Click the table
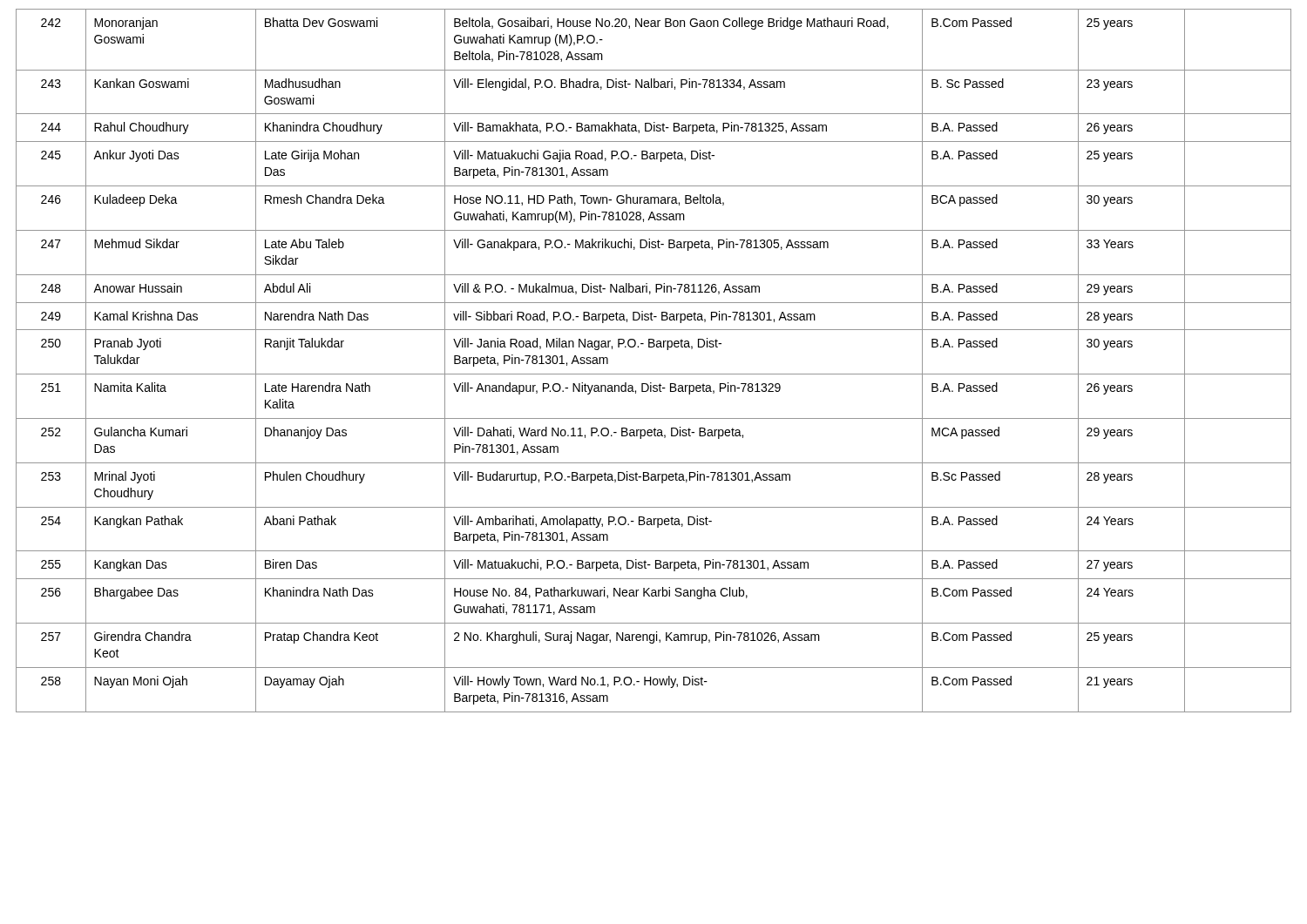Screen dimensions: 924x1307 pyautogui.click(x=654, y=360)
